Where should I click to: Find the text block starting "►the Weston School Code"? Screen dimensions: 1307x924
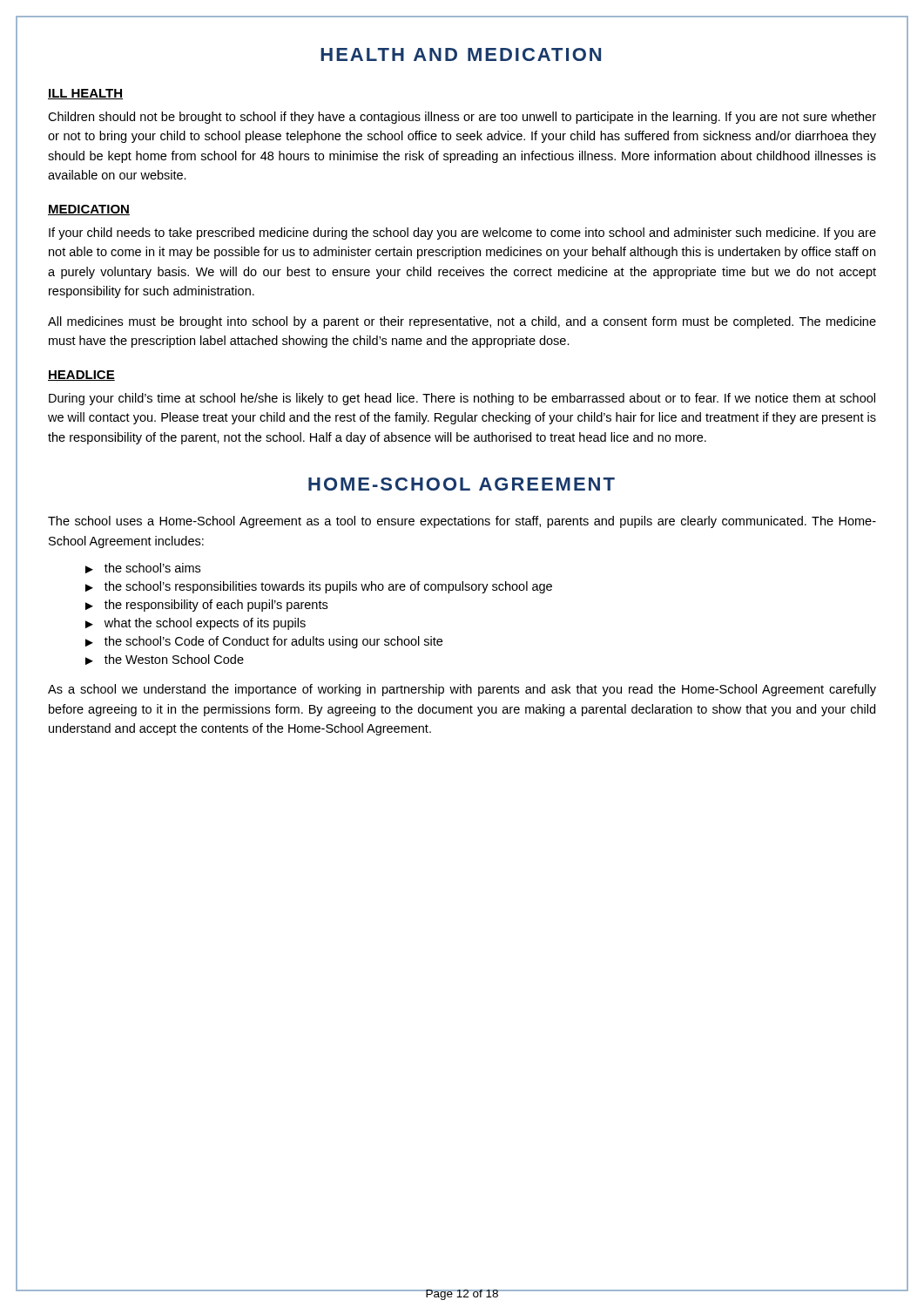163,660
